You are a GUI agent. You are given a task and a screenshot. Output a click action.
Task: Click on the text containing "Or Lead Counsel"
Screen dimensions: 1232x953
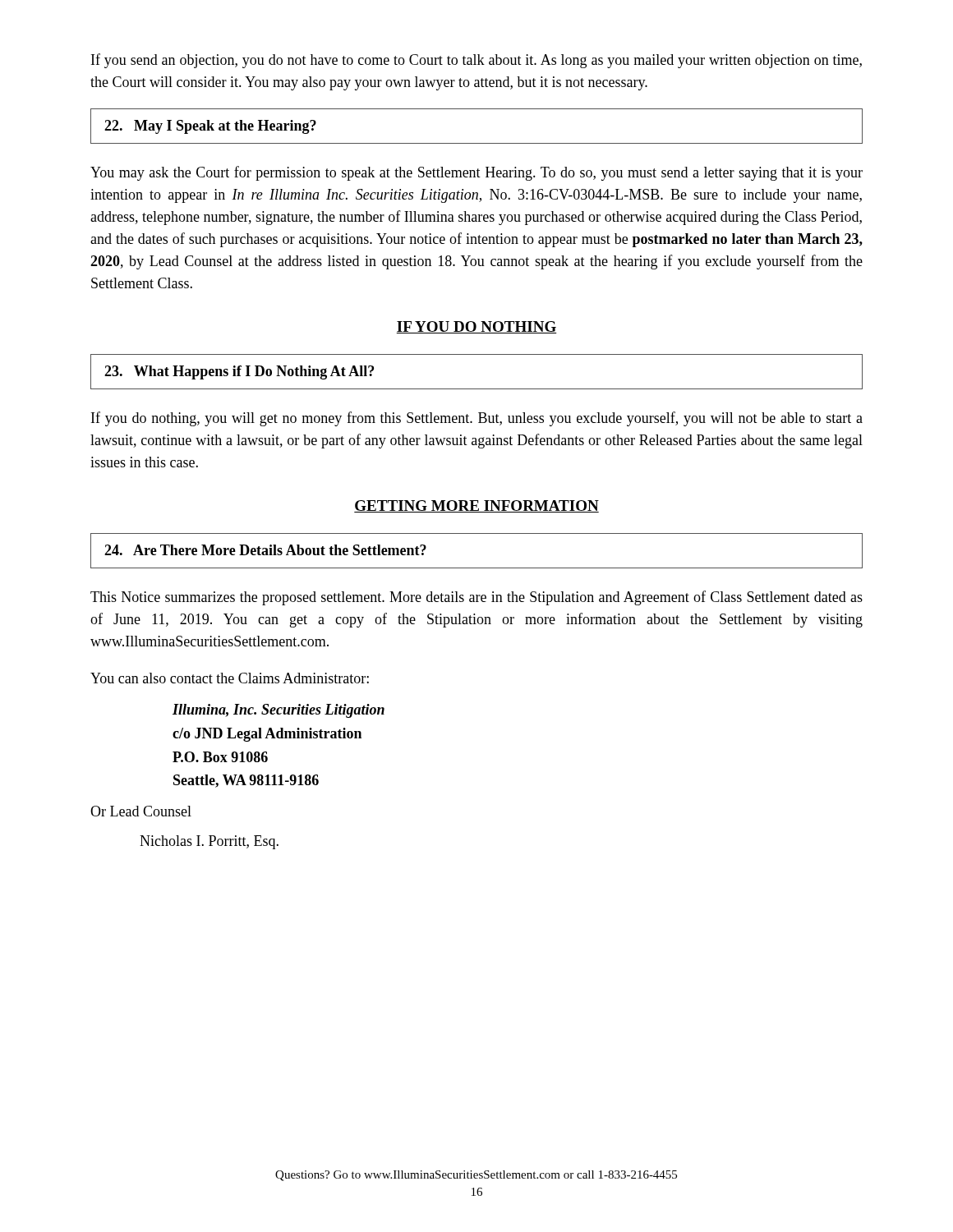pyautogui.click(x=141, y=812)
